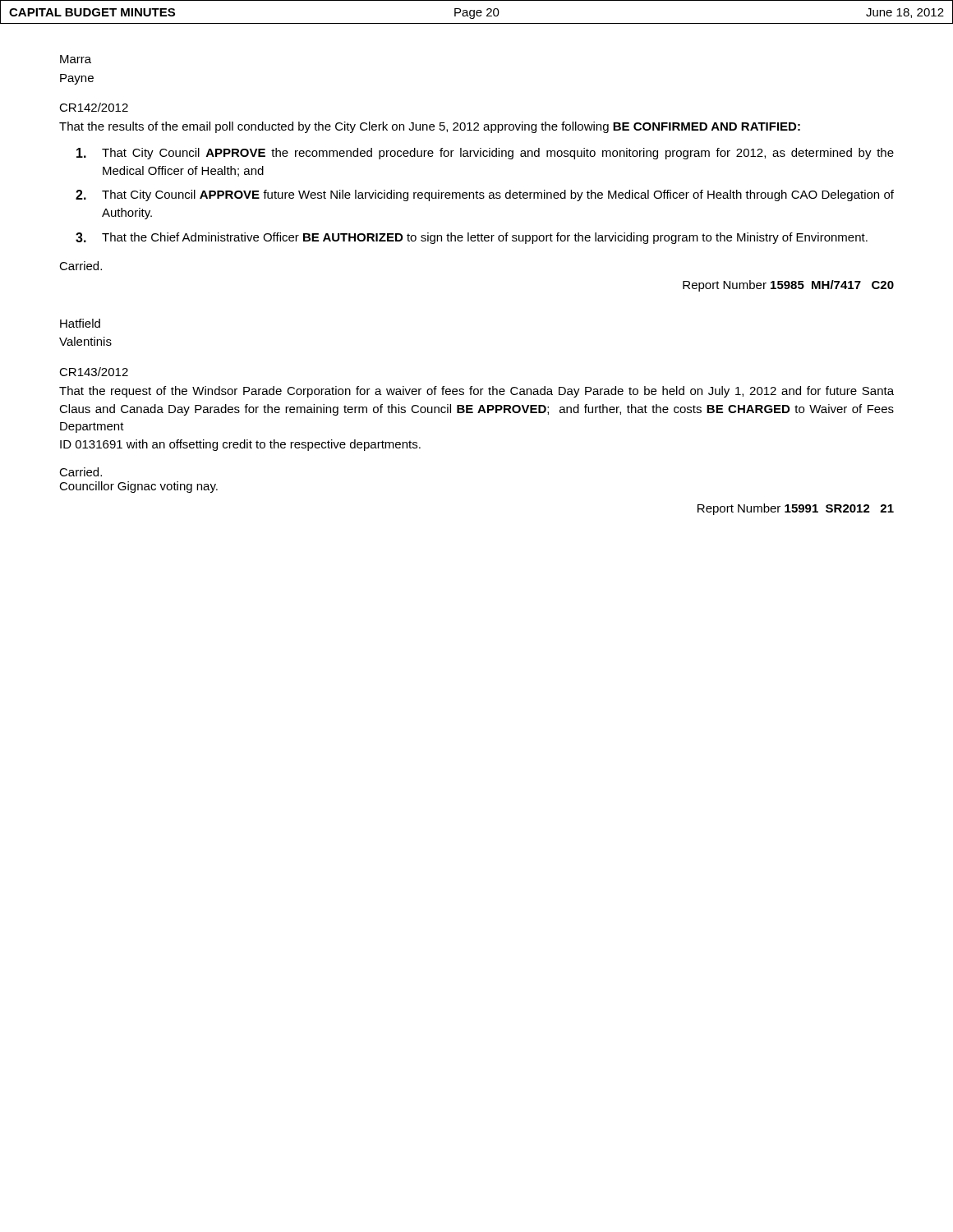953x1232 pixels.
Task: Select the text block that says "That the request of the"
Action: point(476,417)
